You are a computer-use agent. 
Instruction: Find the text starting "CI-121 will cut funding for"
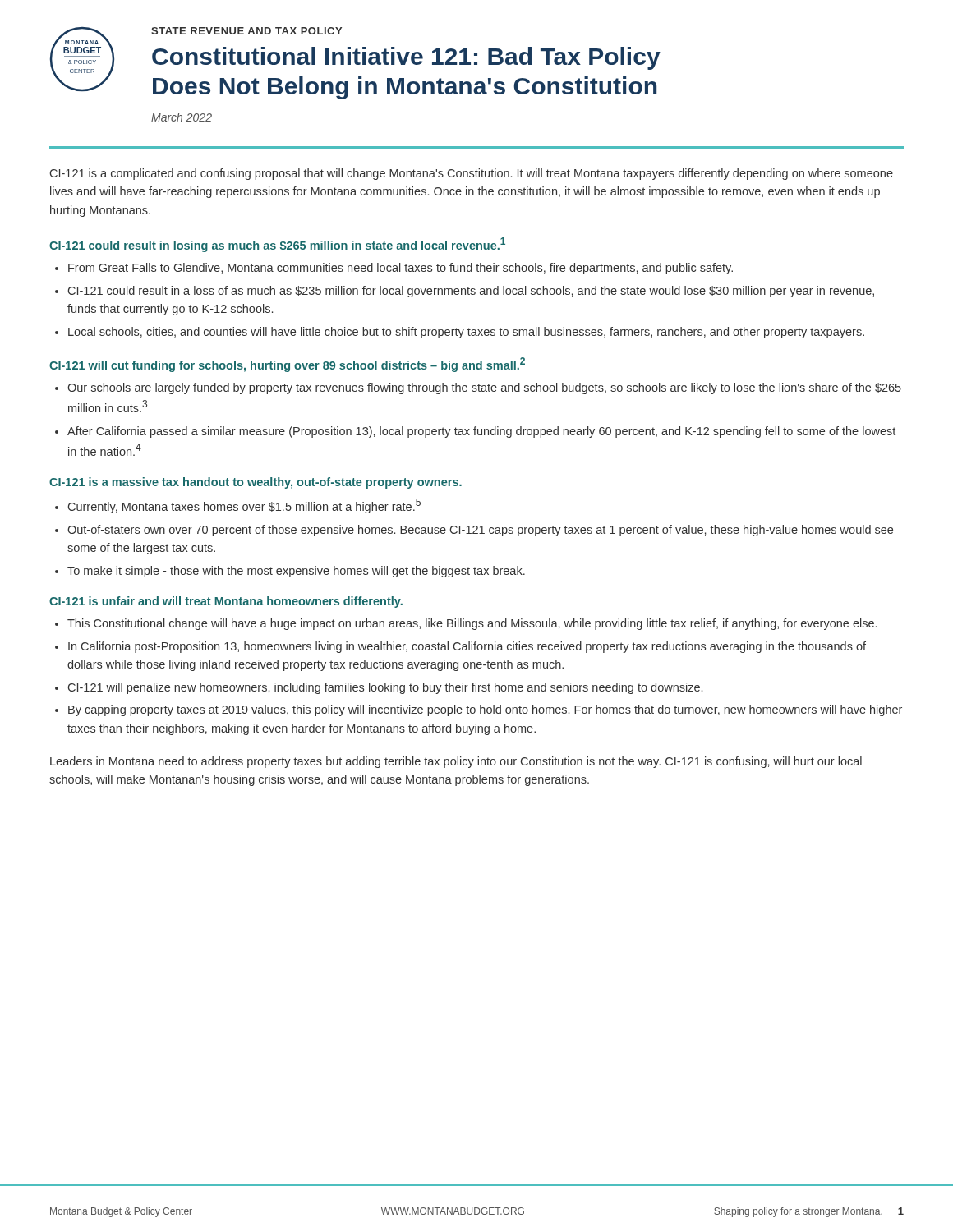287,364
